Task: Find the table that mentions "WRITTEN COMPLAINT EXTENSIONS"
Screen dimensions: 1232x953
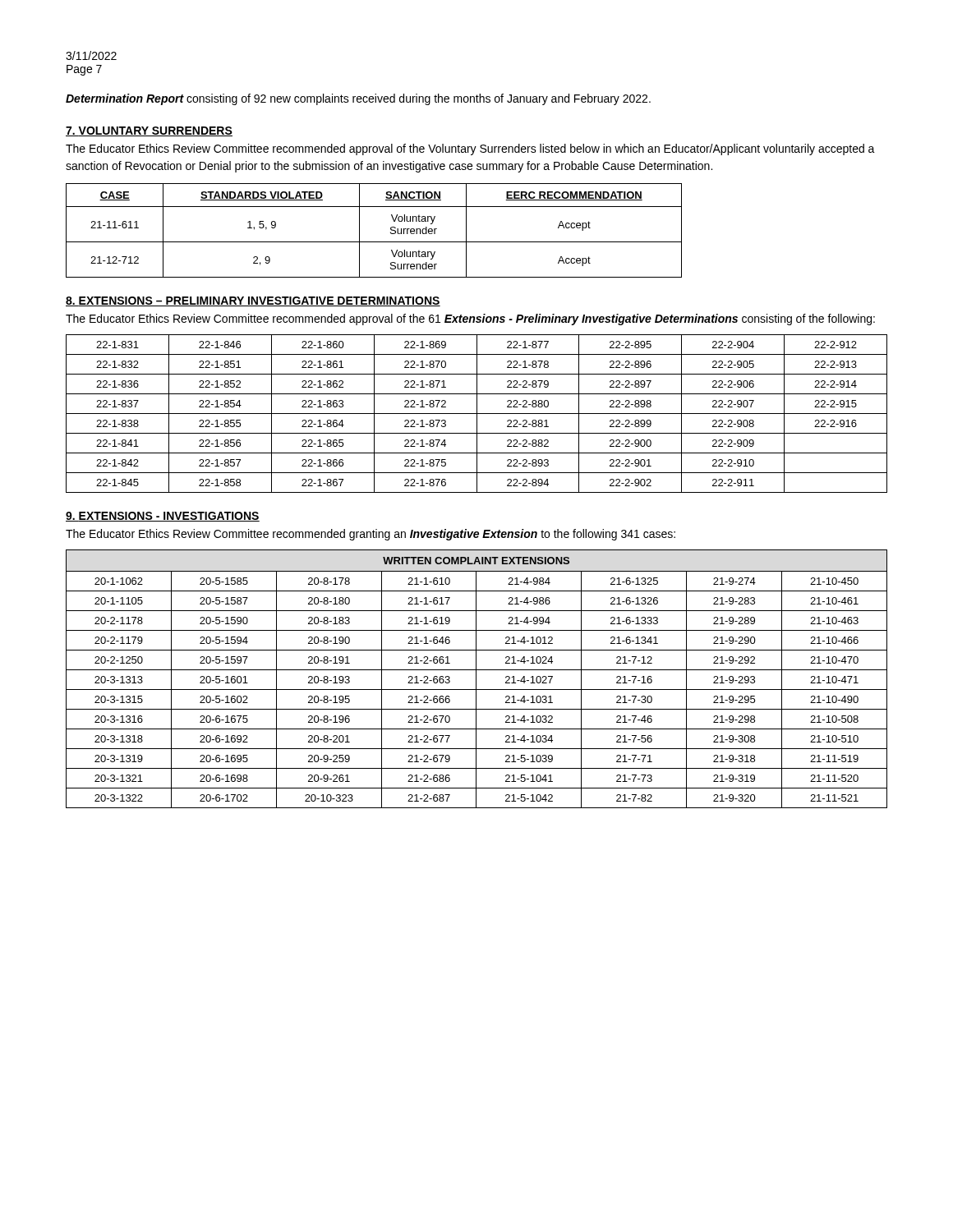Action: [476, 679]
